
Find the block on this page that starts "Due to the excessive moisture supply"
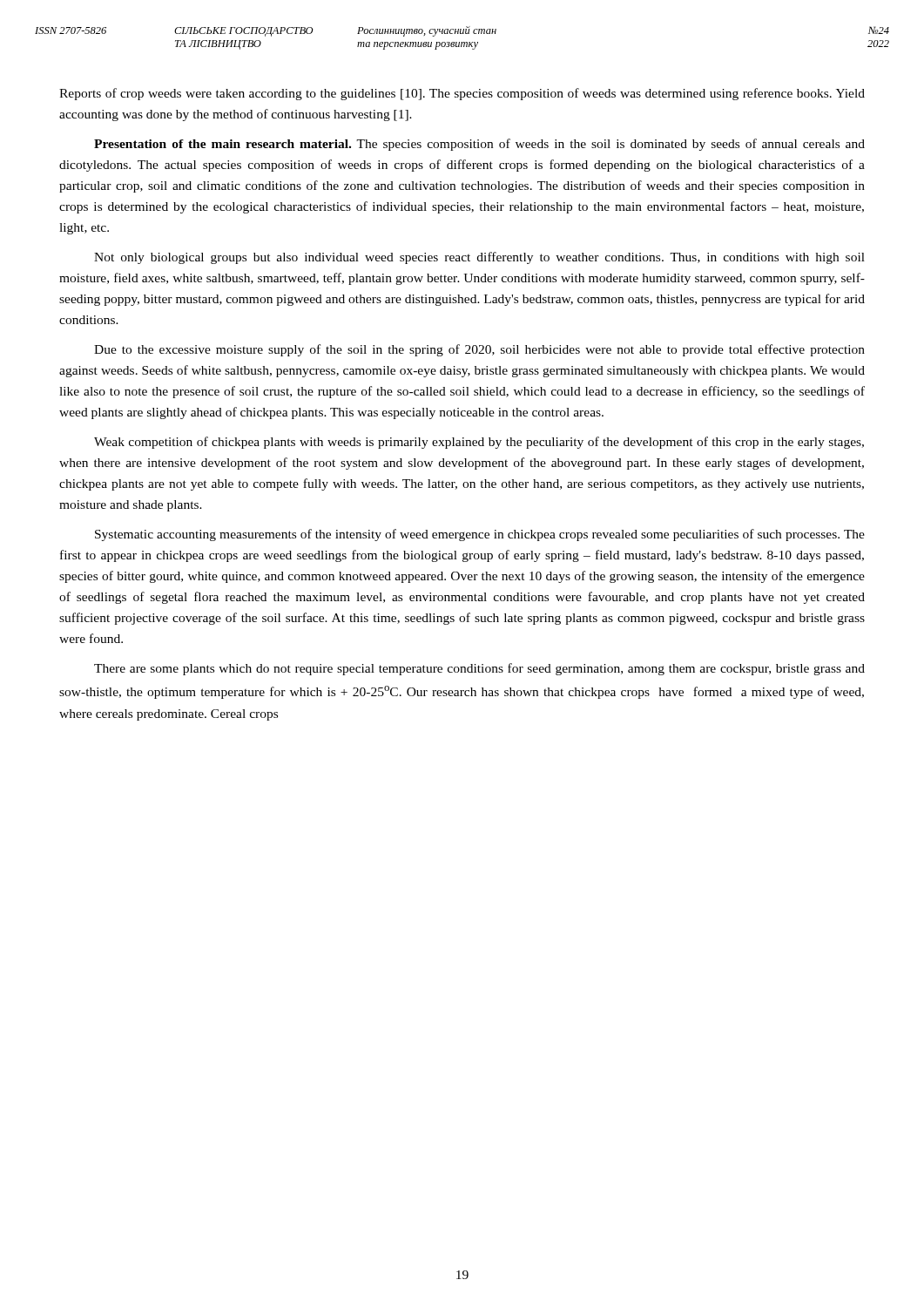[462, 380]
